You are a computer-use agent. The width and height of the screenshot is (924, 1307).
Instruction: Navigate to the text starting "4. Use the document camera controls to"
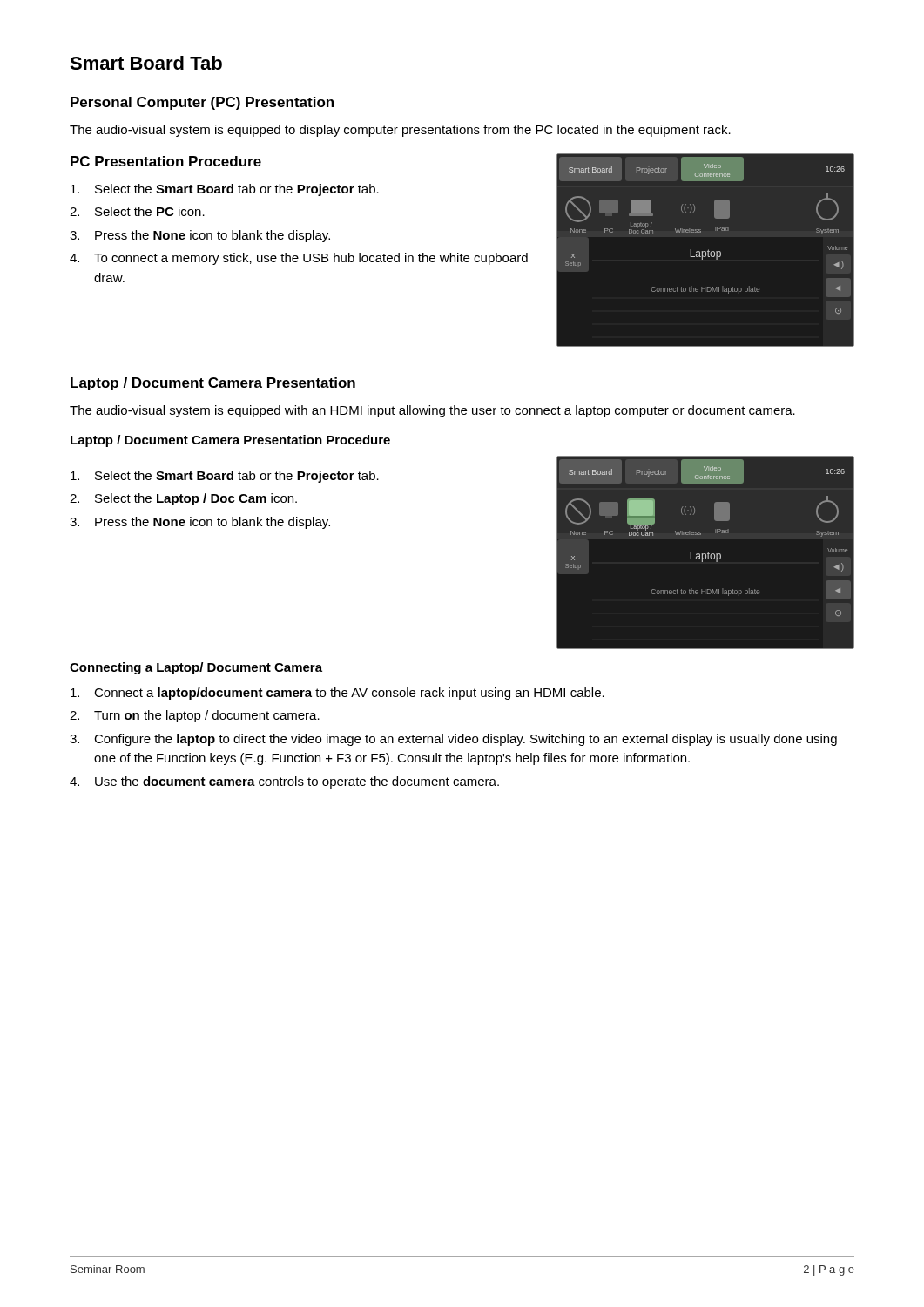462,781
